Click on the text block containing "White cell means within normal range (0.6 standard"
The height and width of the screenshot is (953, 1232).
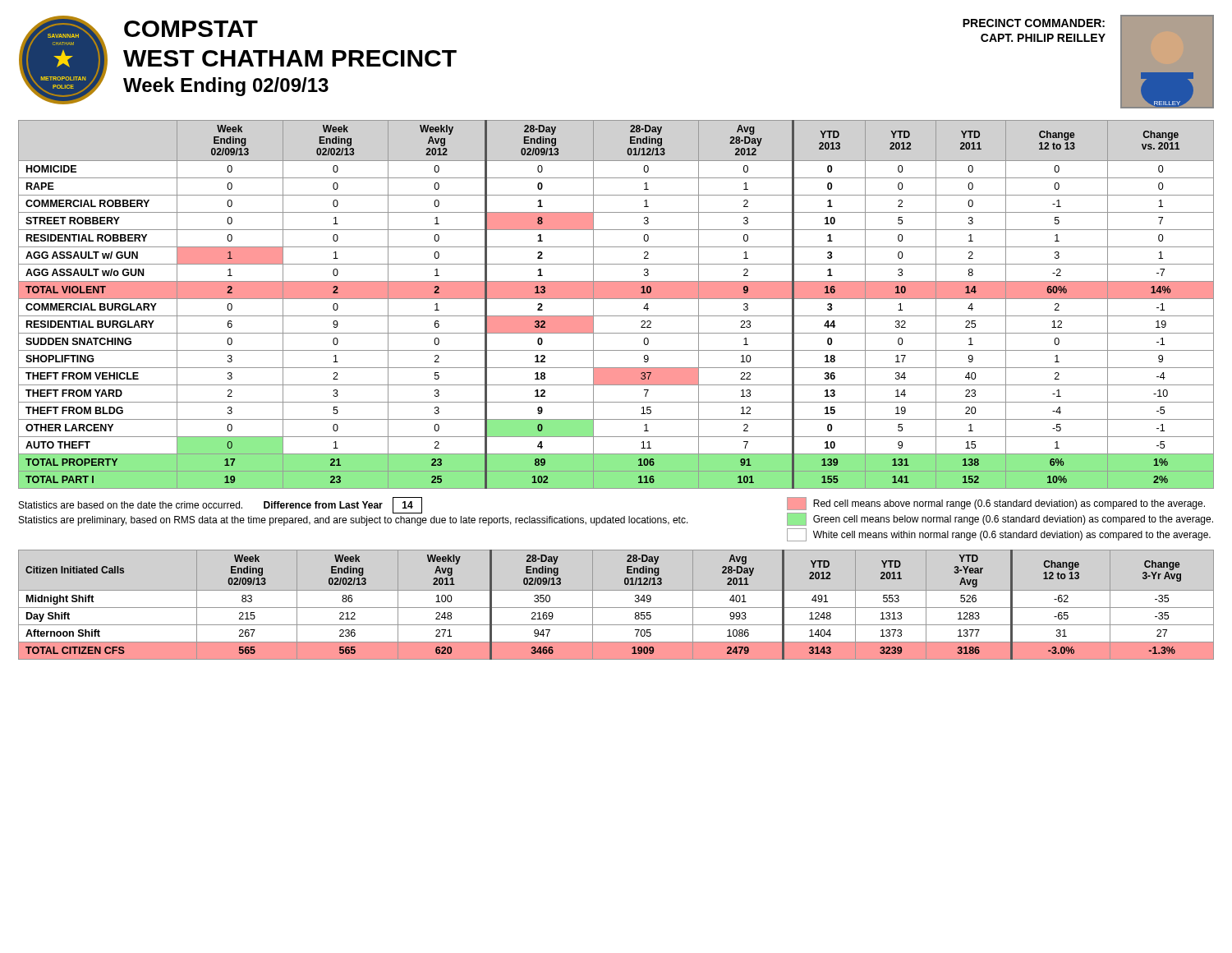click(x=1012, y=535)
